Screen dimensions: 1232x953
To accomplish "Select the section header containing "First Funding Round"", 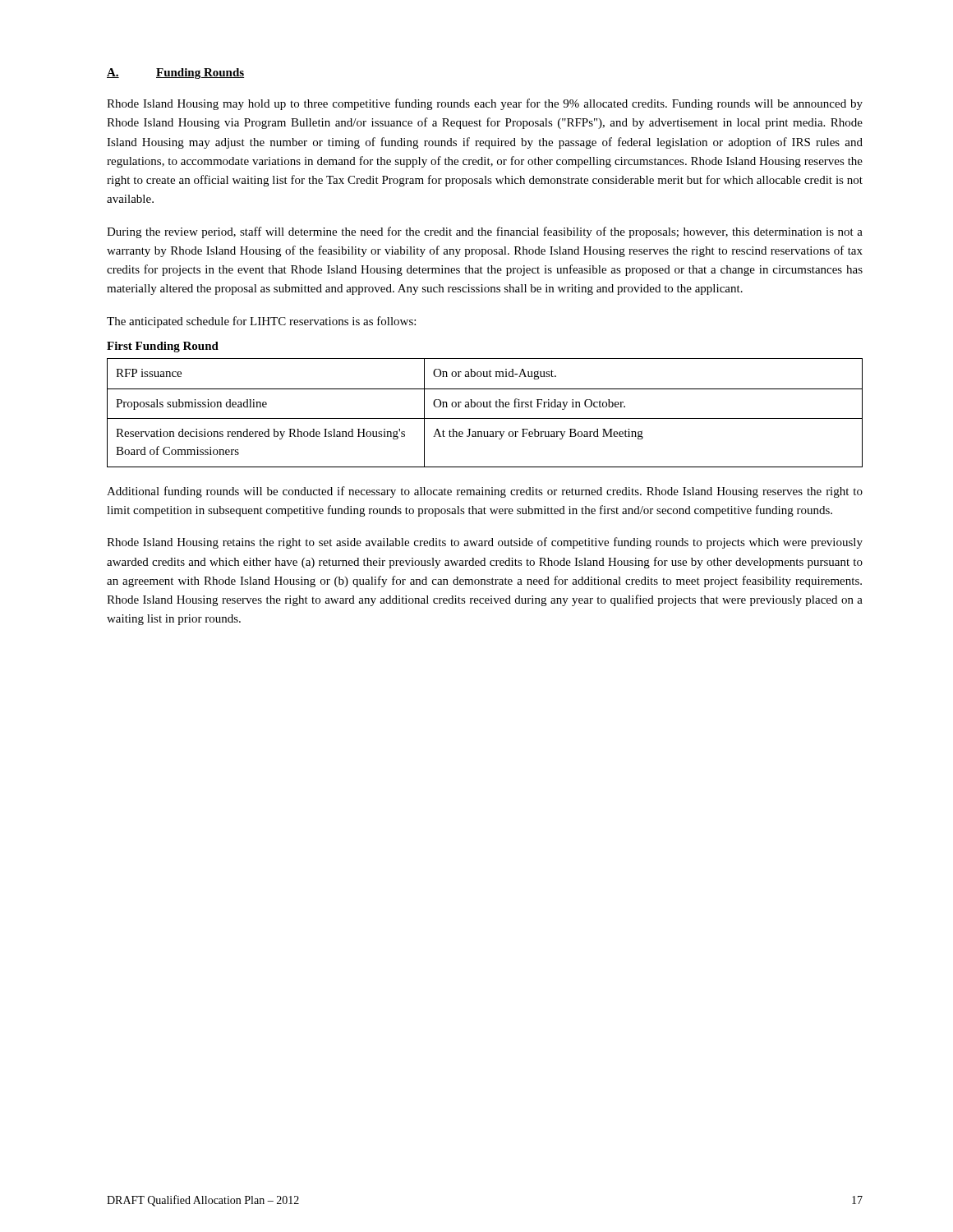I will pyautogui.click(x=163, y=346).
